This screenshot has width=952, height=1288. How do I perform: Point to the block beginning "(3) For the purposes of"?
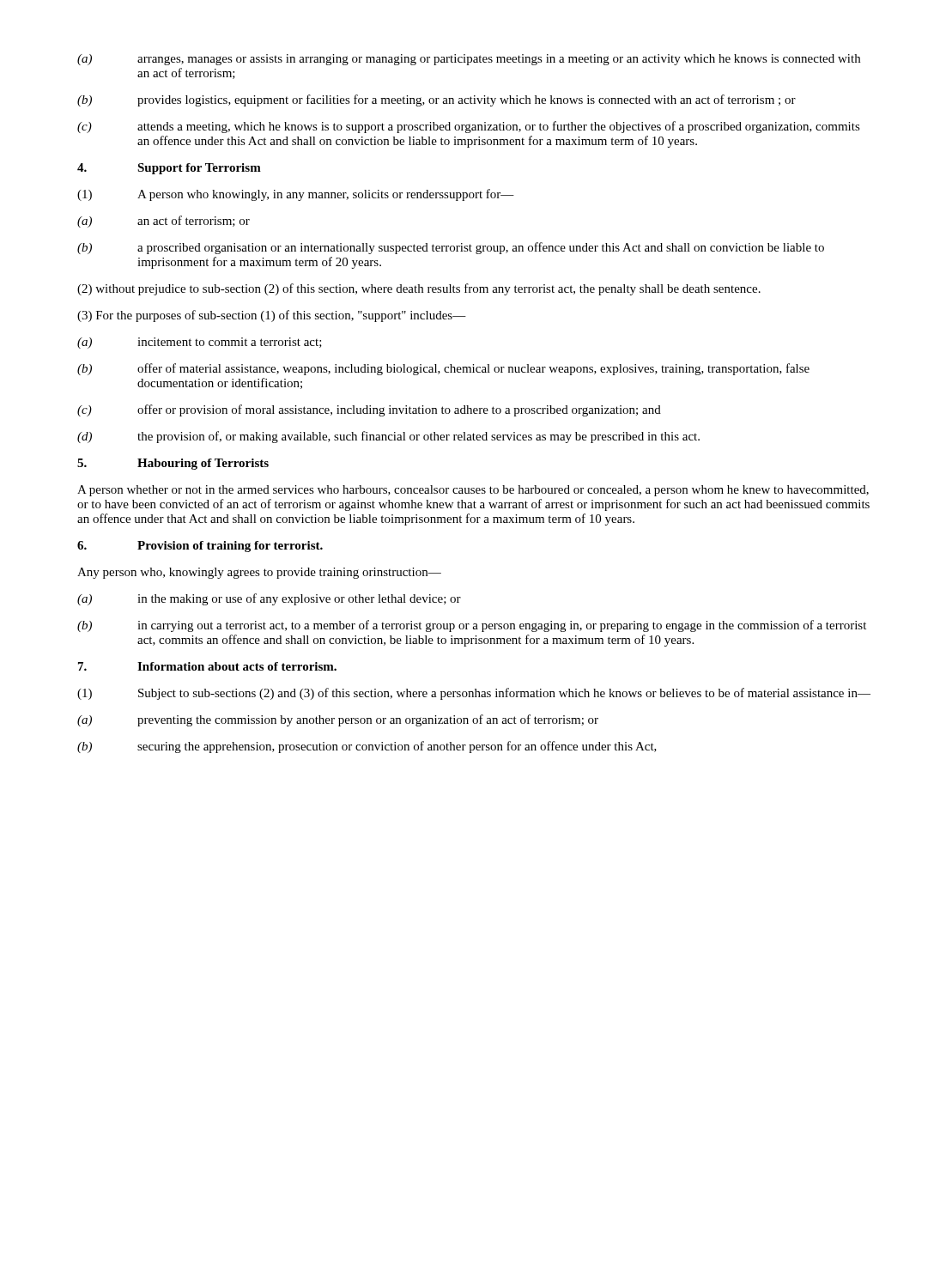271,315
